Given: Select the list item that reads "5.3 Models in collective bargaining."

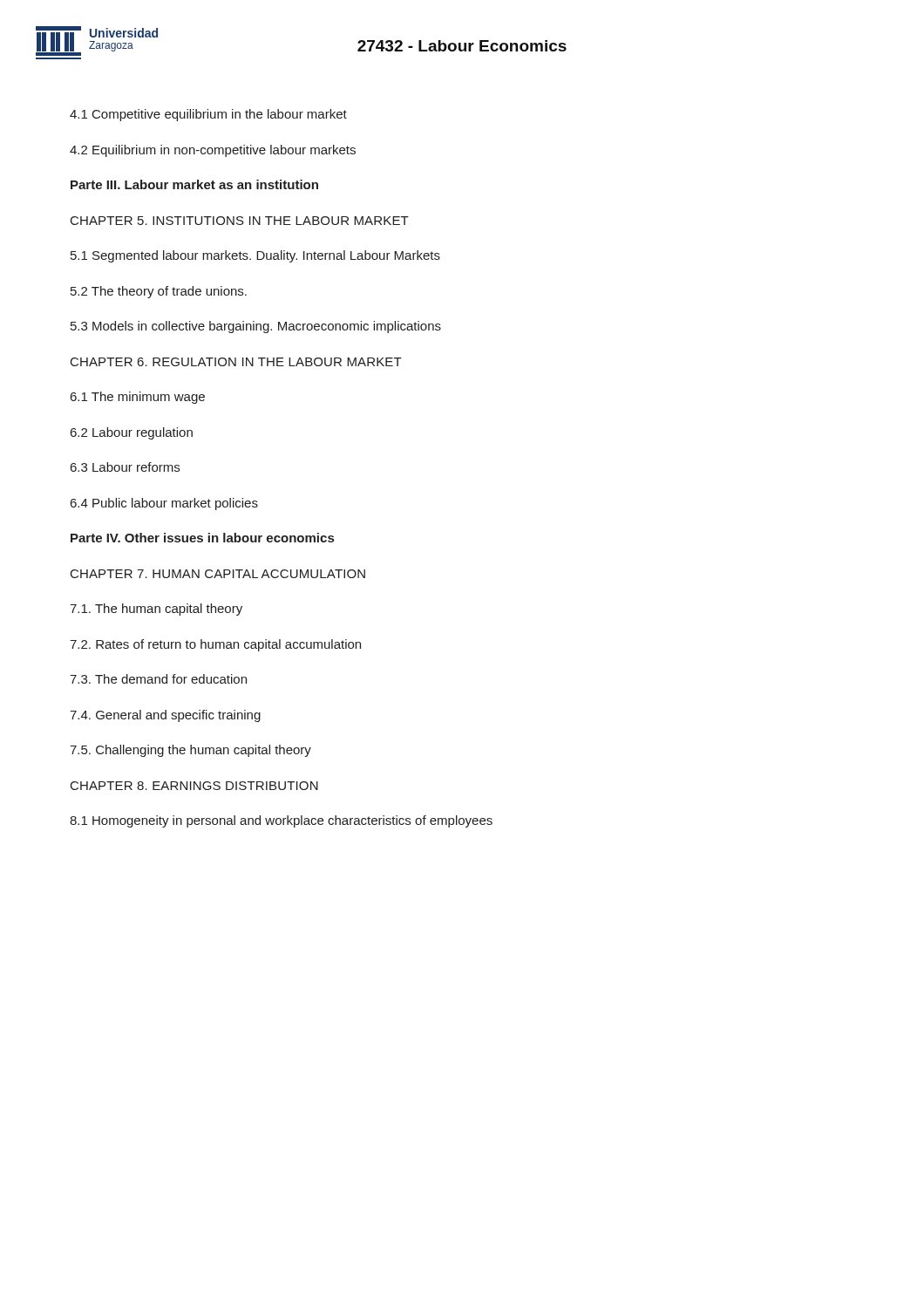Looking at the screenshot, I should (x=255, y=326).
